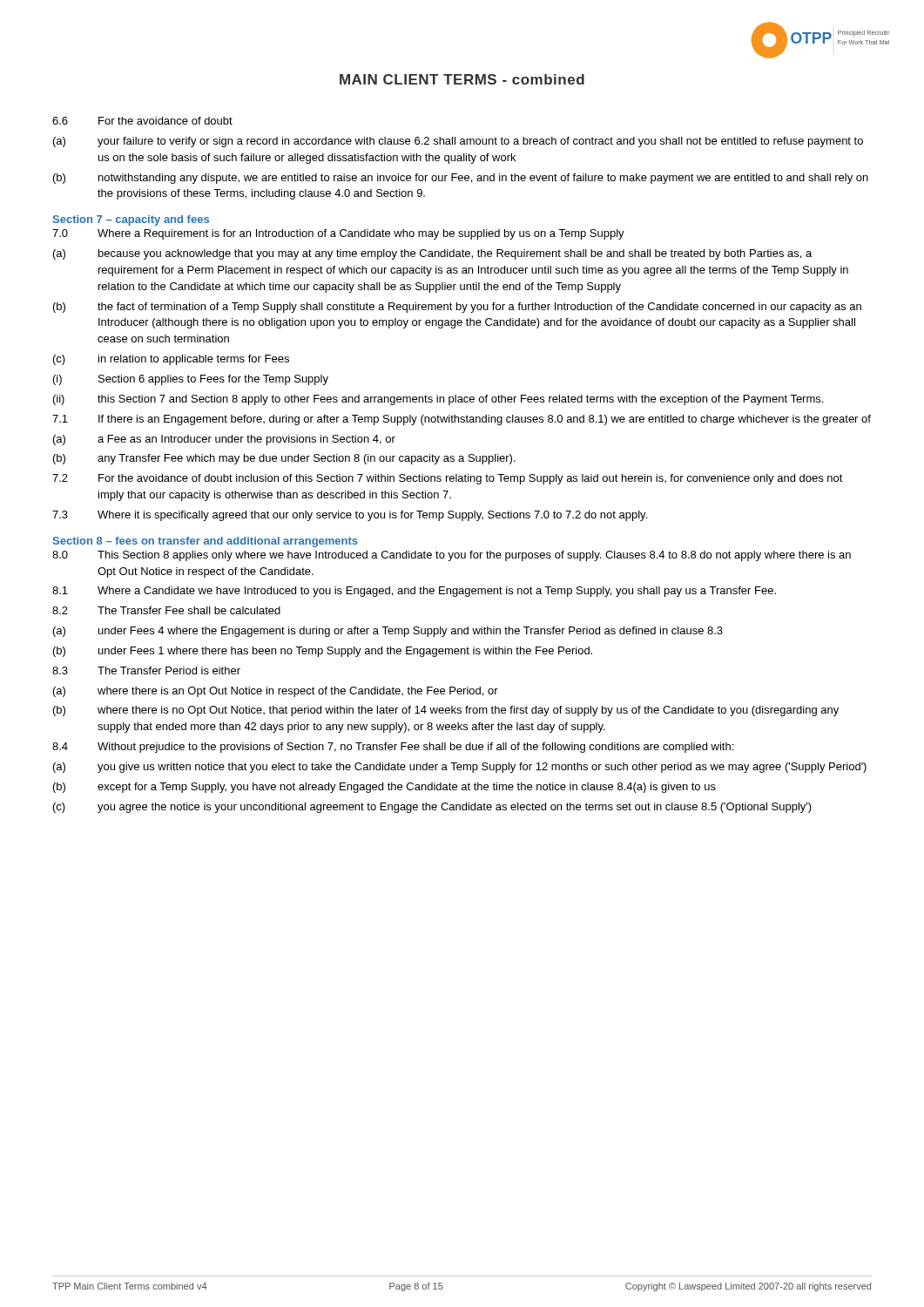The width and height of the screenshot is (924, 1307).
Task: Find the element starting "(a) because you acknowledge that"
Action: [x=462, y=270]
